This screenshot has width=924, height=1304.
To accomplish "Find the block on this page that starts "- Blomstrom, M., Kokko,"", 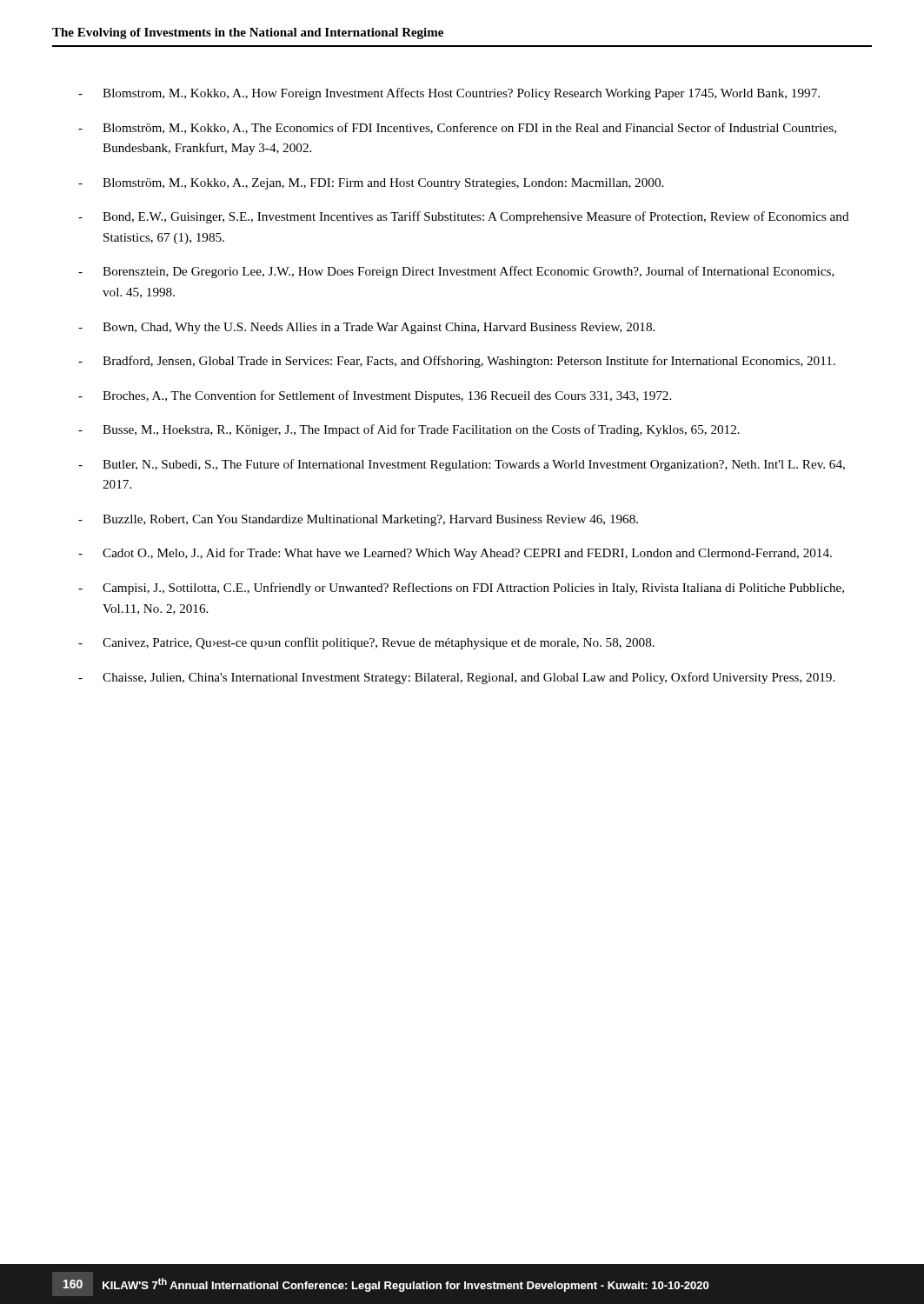I will 466,93.
